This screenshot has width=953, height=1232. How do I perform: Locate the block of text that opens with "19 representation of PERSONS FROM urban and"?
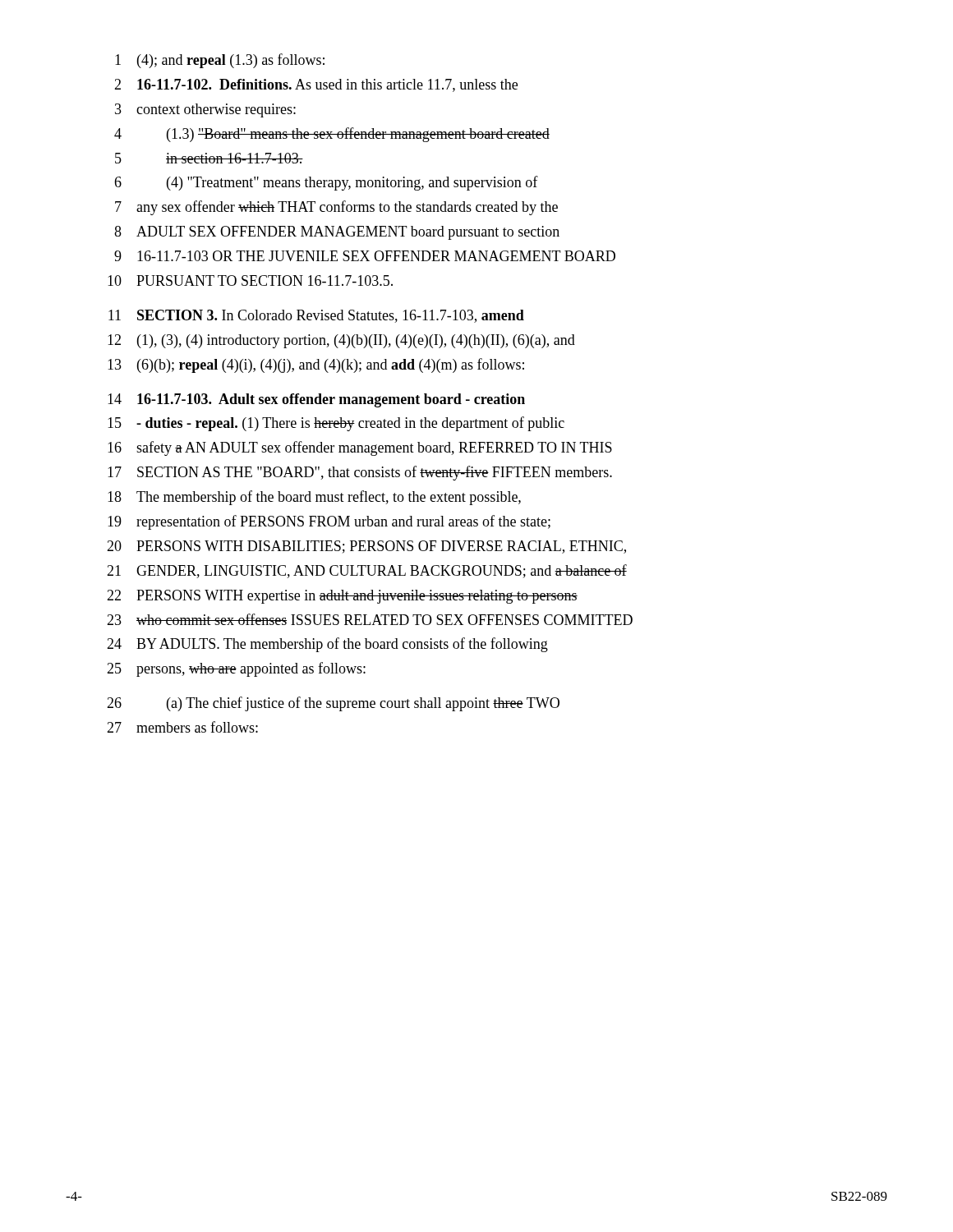click(x=485, y=522)
